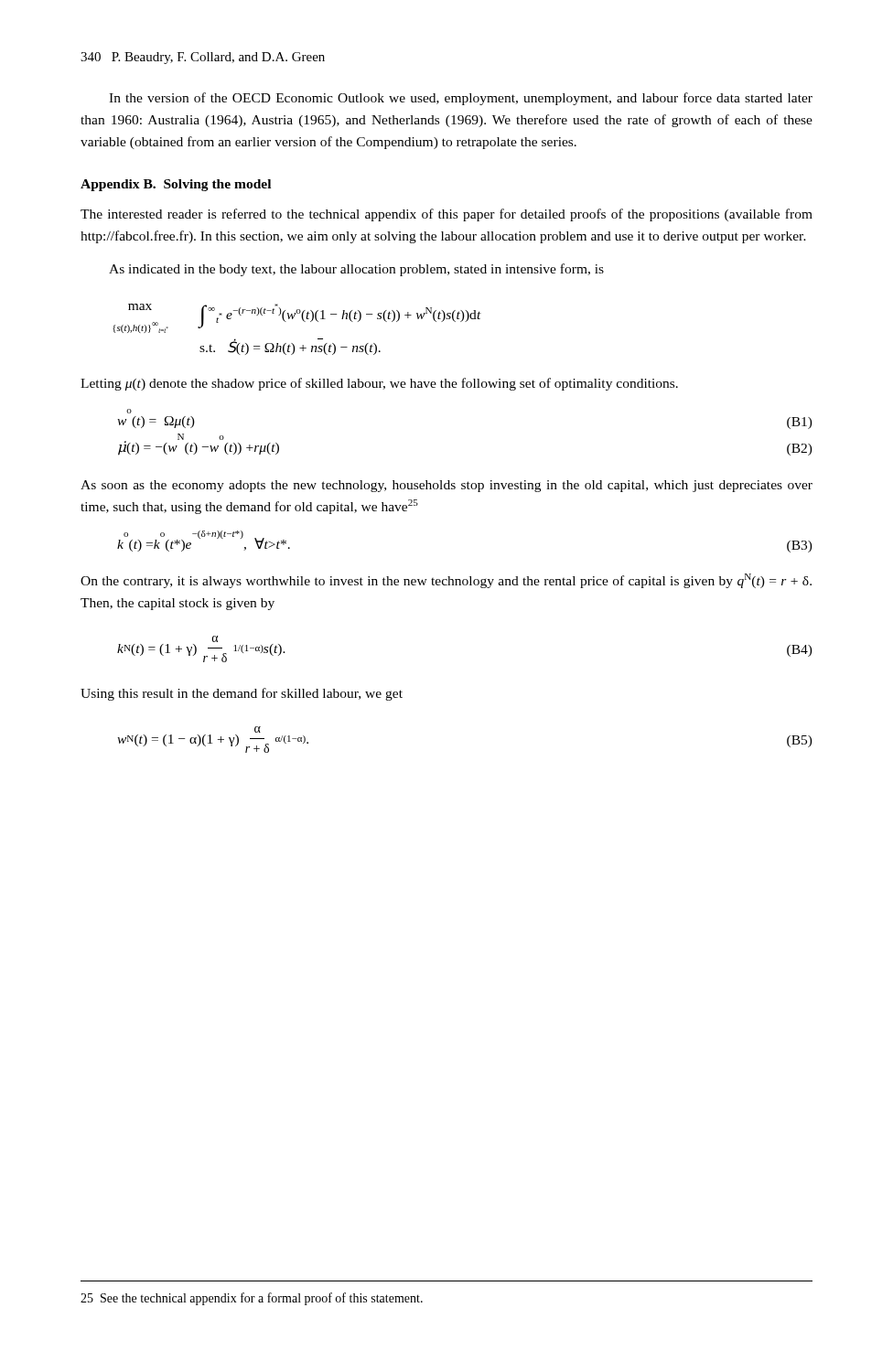Click on the element starting "Appendix B. Solving the model"
Viewport: 893px width, 1372px height.
tap(176, 183)
